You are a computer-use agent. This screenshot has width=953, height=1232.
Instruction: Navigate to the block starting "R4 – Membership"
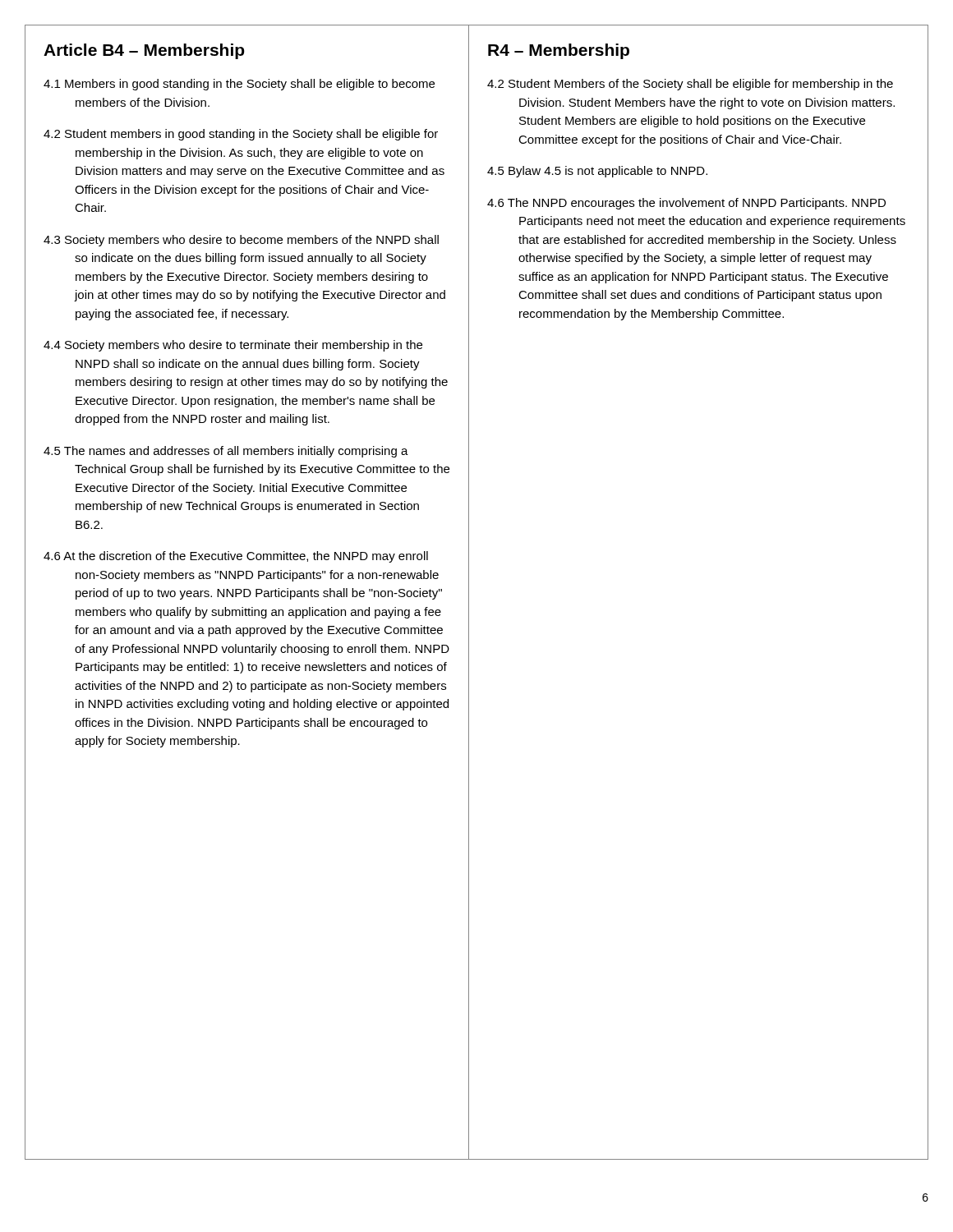(x=559, y=50)
